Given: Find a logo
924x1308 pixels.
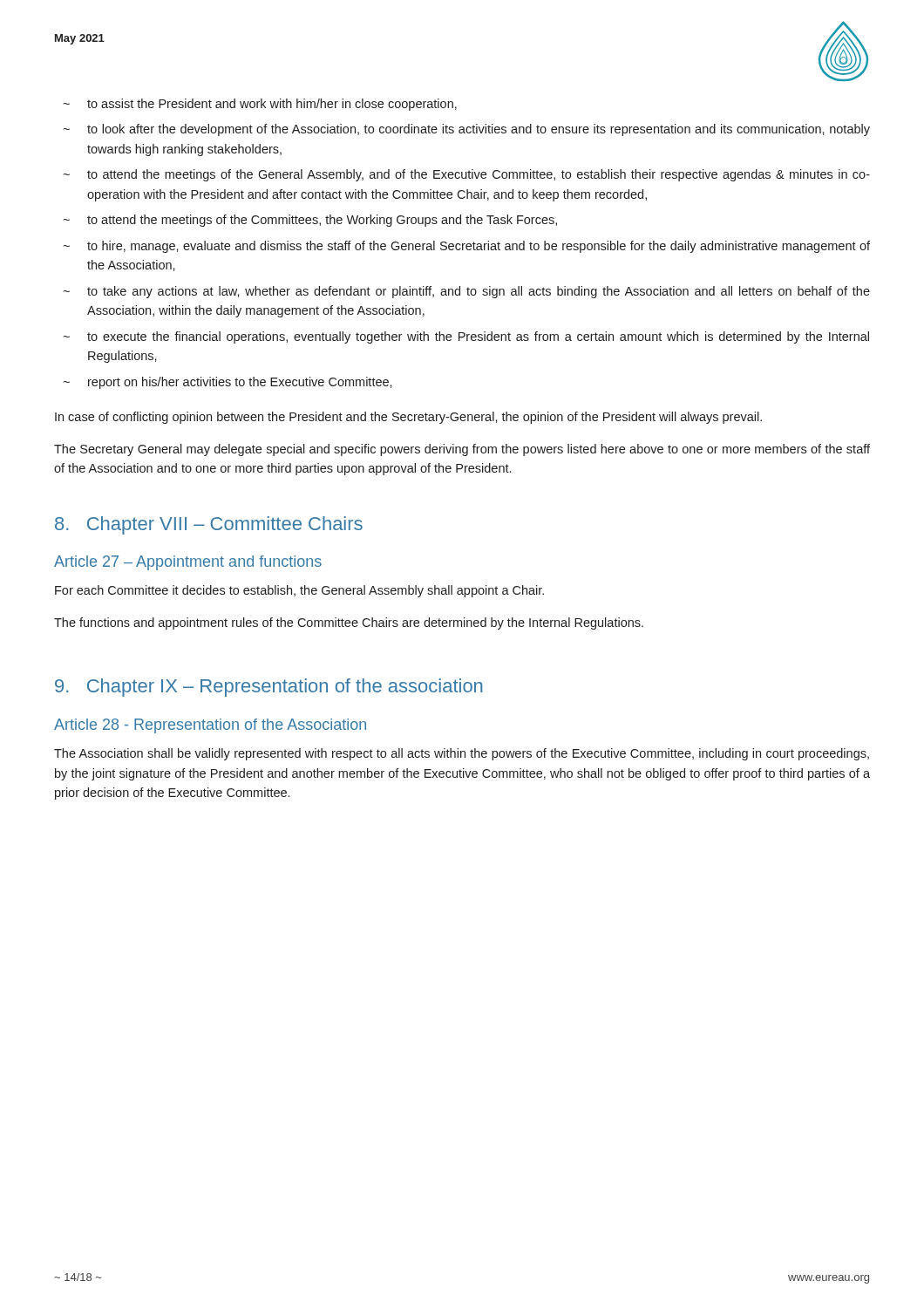Looking at the screenshot, I should [843, 50].
